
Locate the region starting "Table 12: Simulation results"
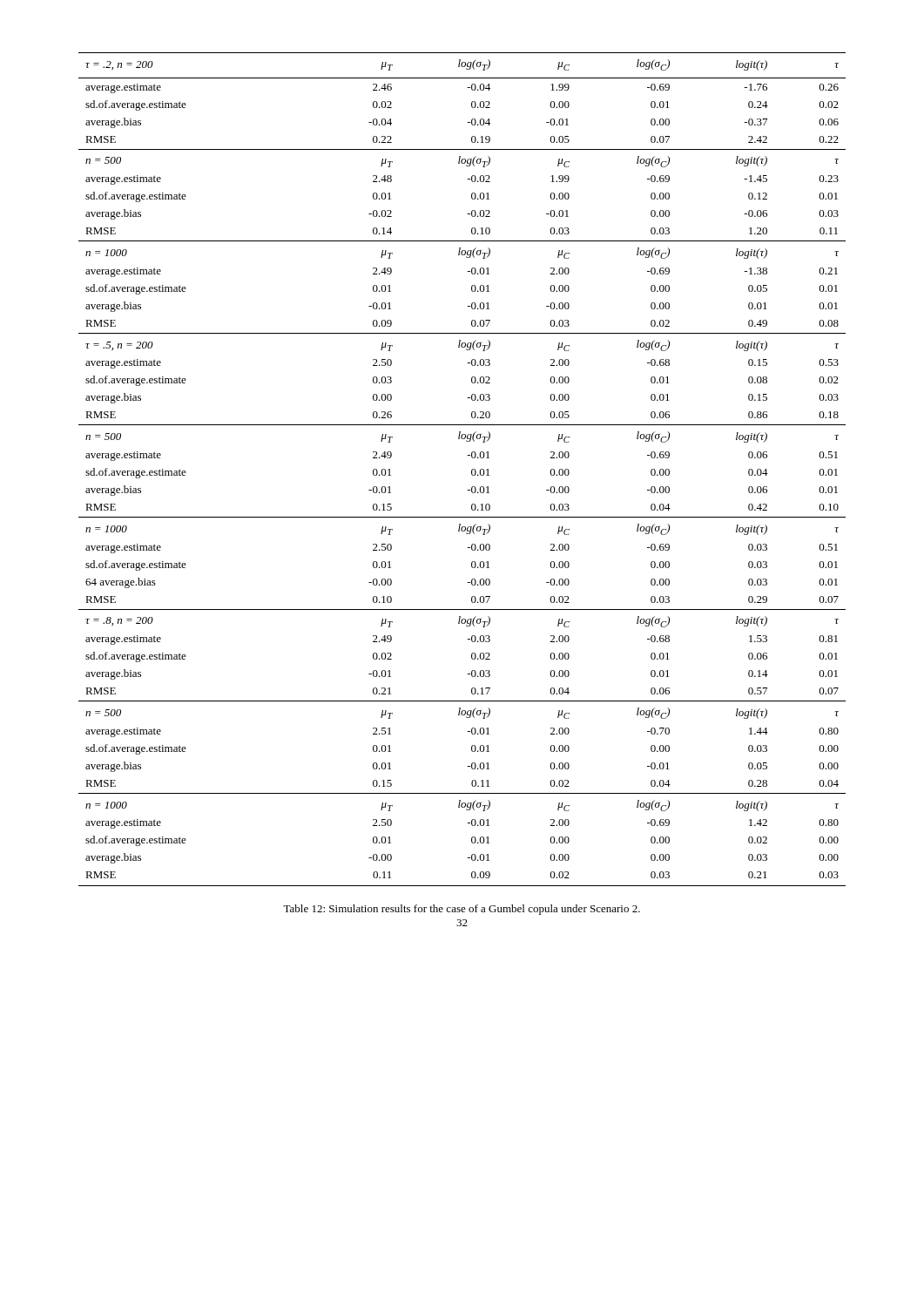(x=462, y=916)
